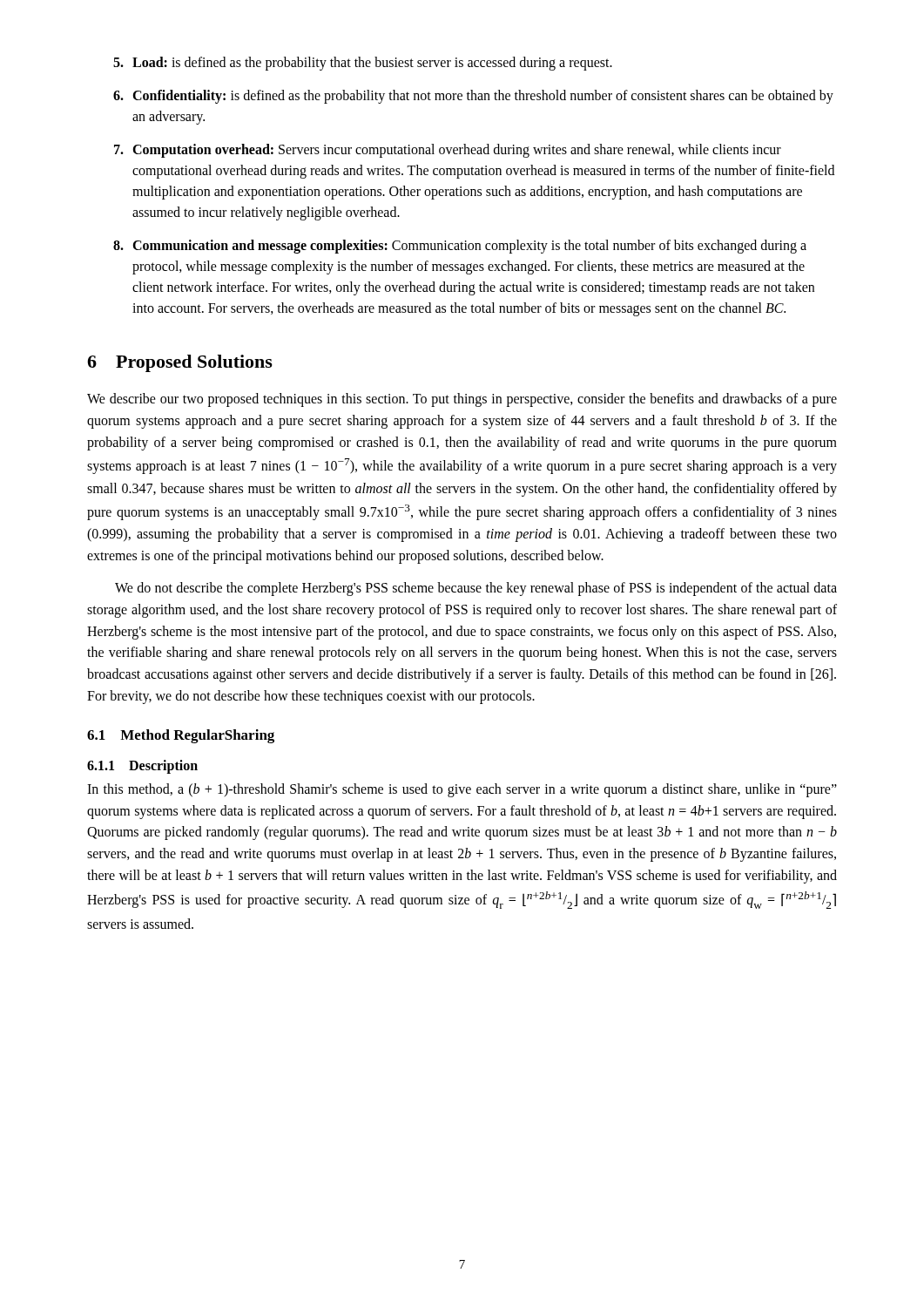Viewport: 924px width, 1307px height.
Task: Click on the text block starting "6 Proposed Solutions"
Action: click(x=180, y=361)
